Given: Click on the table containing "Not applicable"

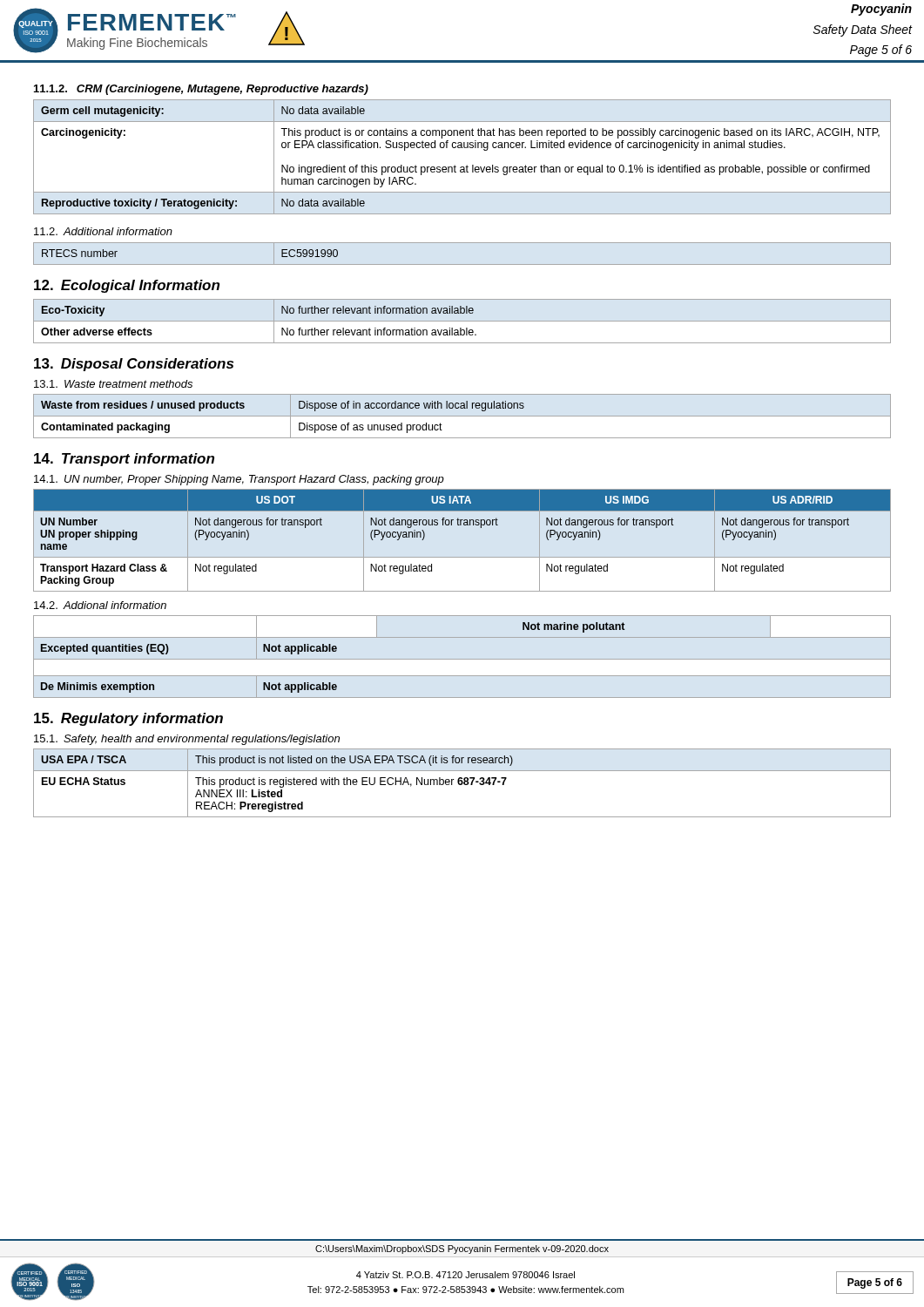Looking at the screenshot, I should coord(462,657).
